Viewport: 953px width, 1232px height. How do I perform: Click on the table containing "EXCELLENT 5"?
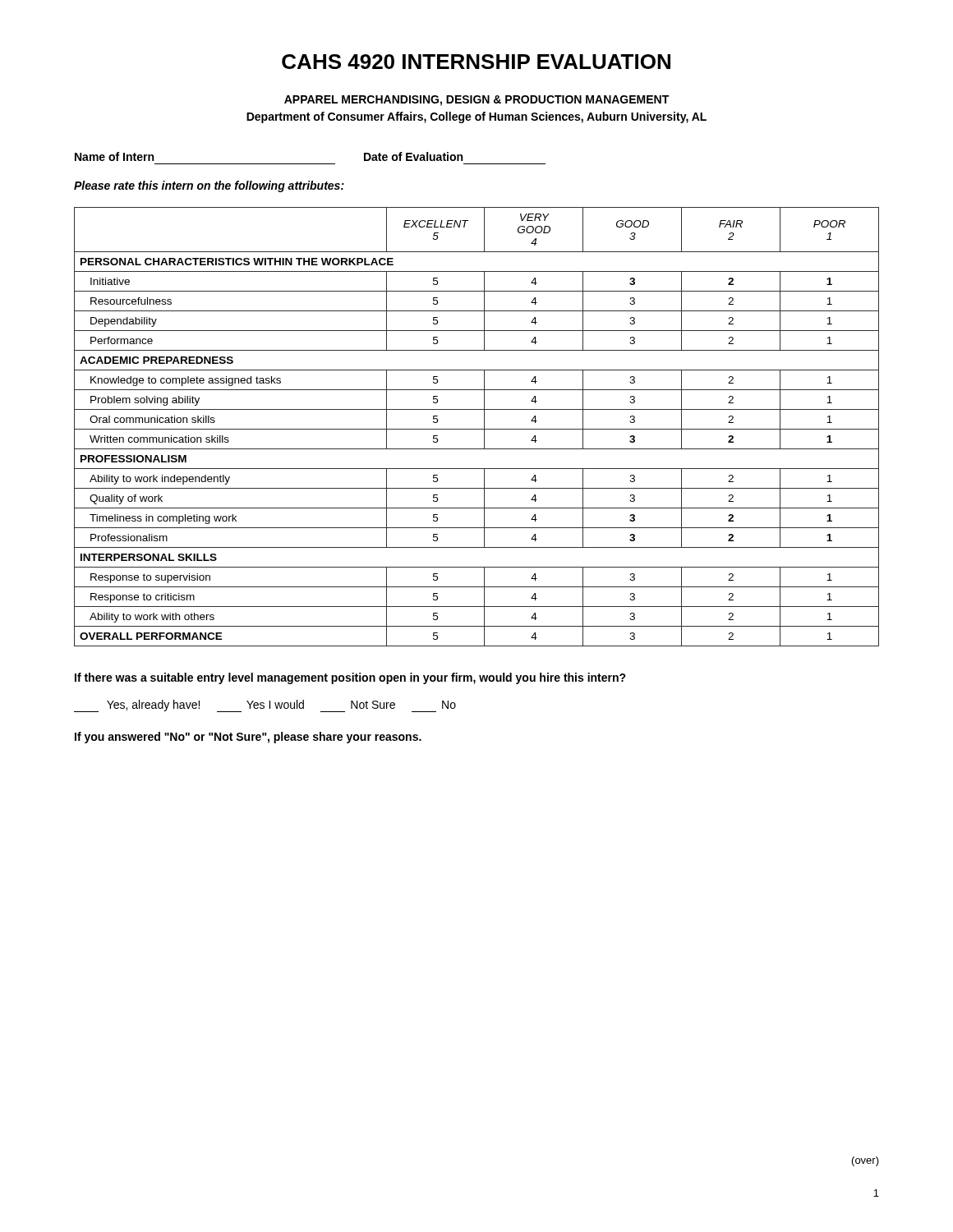pyautogui.click(x=476, y=427)
